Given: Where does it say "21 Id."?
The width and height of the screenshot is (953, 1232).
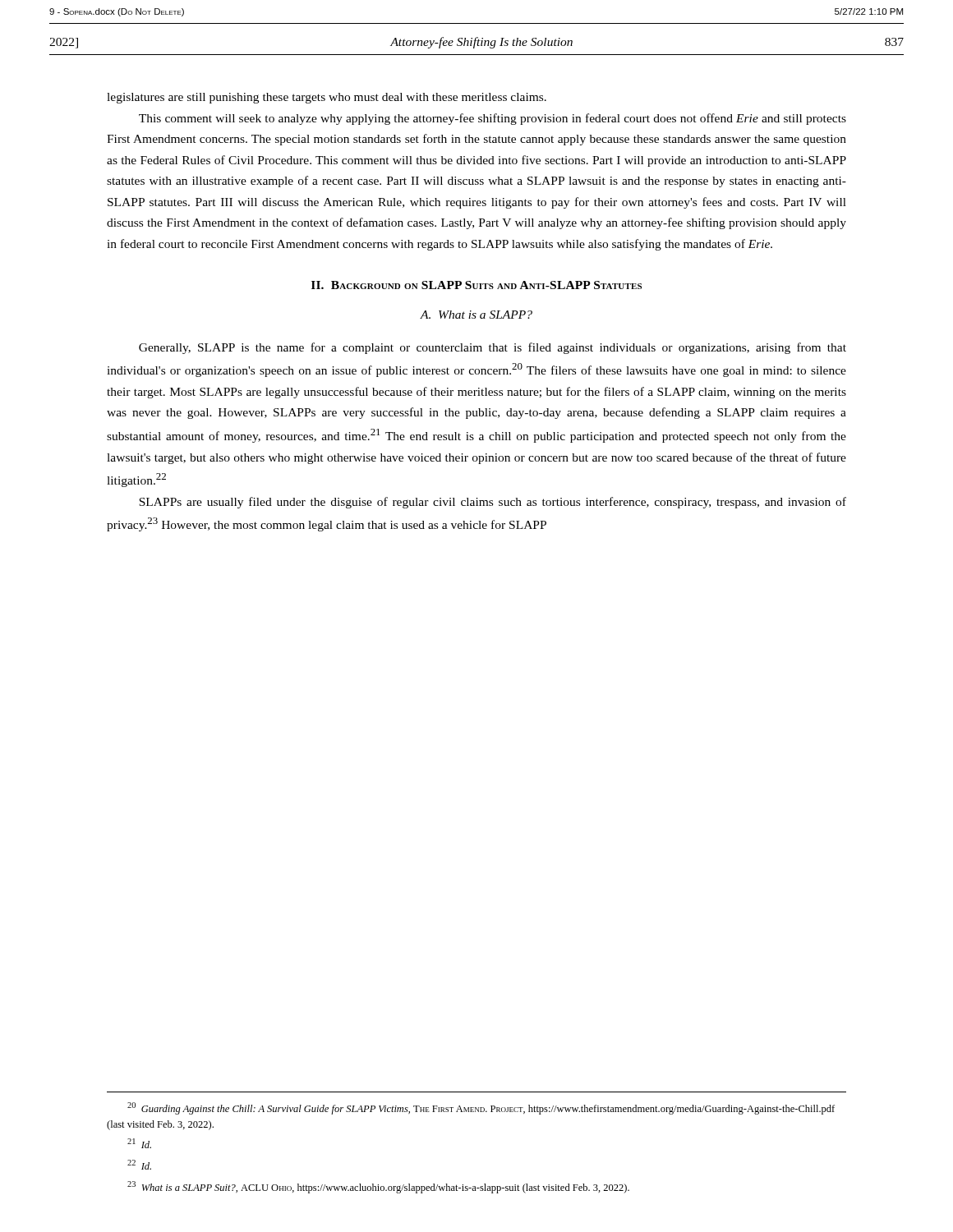Looking at the screenshot, I should (x=140, y=1144).
